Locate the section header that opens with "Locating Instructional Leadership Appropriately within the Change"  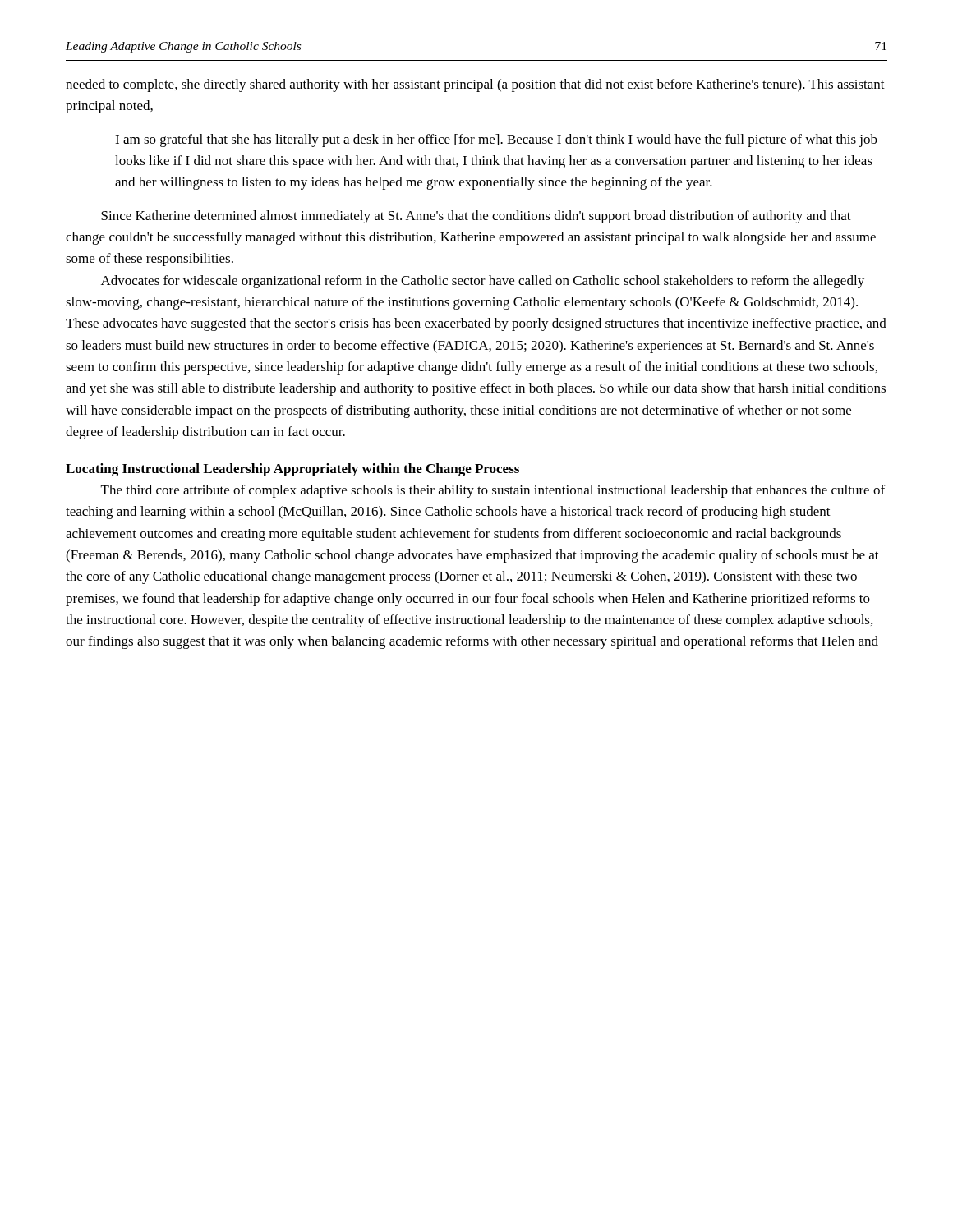(x=476, y=469)
